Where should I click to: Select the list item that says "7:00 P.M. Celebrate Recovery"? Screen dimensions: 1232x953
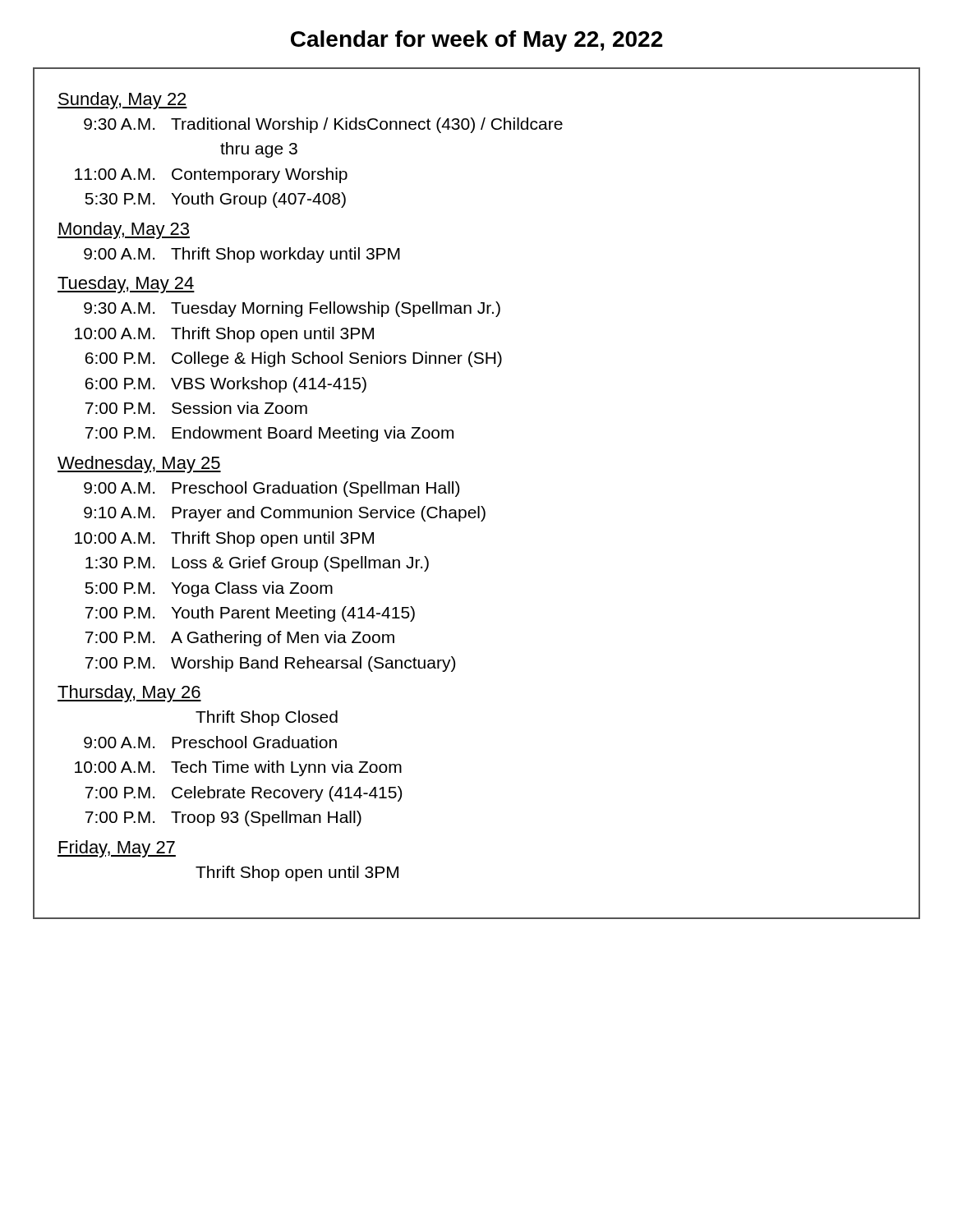point(230,792)
